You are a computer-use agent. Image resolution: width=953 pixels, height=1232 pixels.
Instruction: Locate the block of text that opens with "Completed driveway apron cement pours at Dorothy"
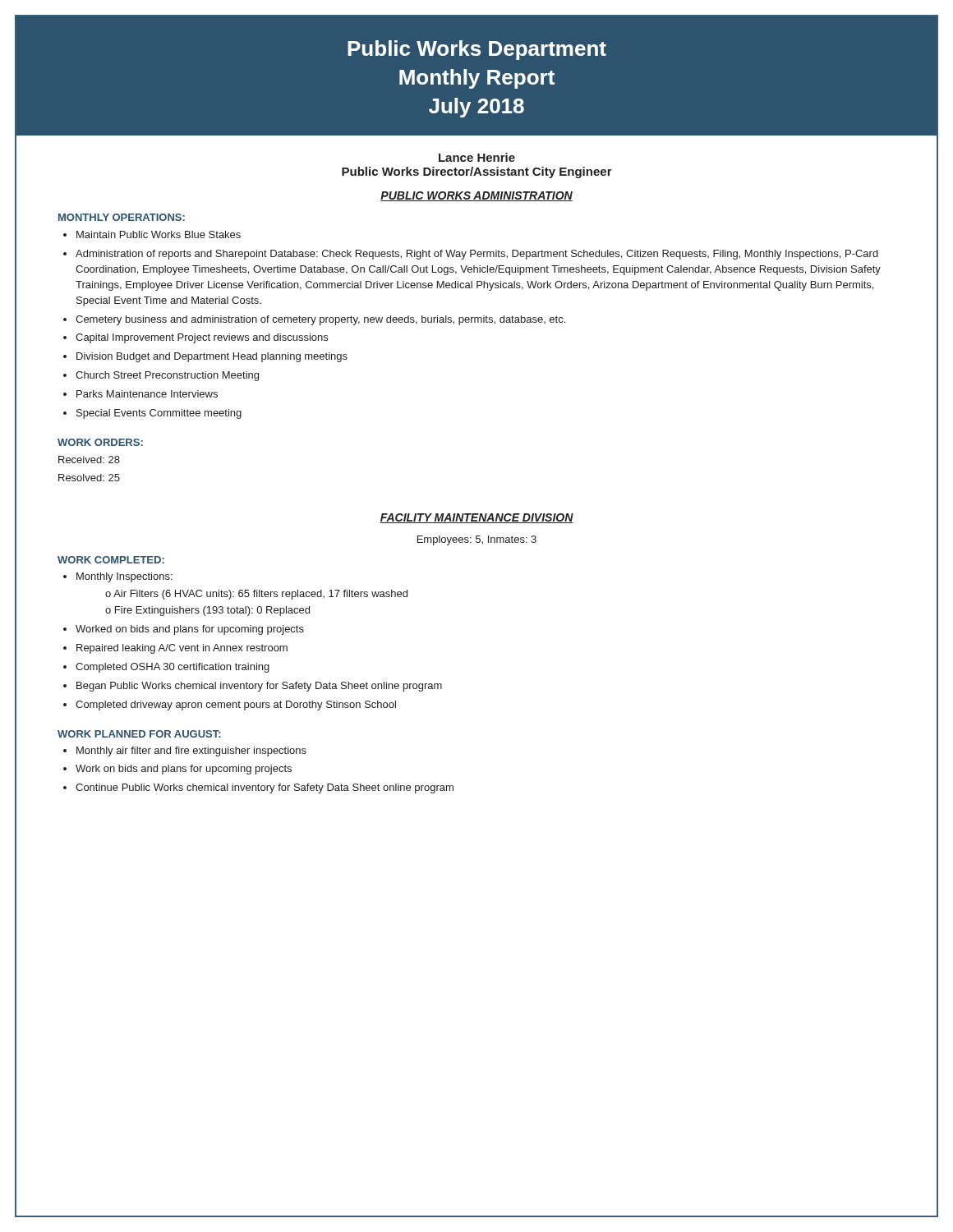[236, 704]
